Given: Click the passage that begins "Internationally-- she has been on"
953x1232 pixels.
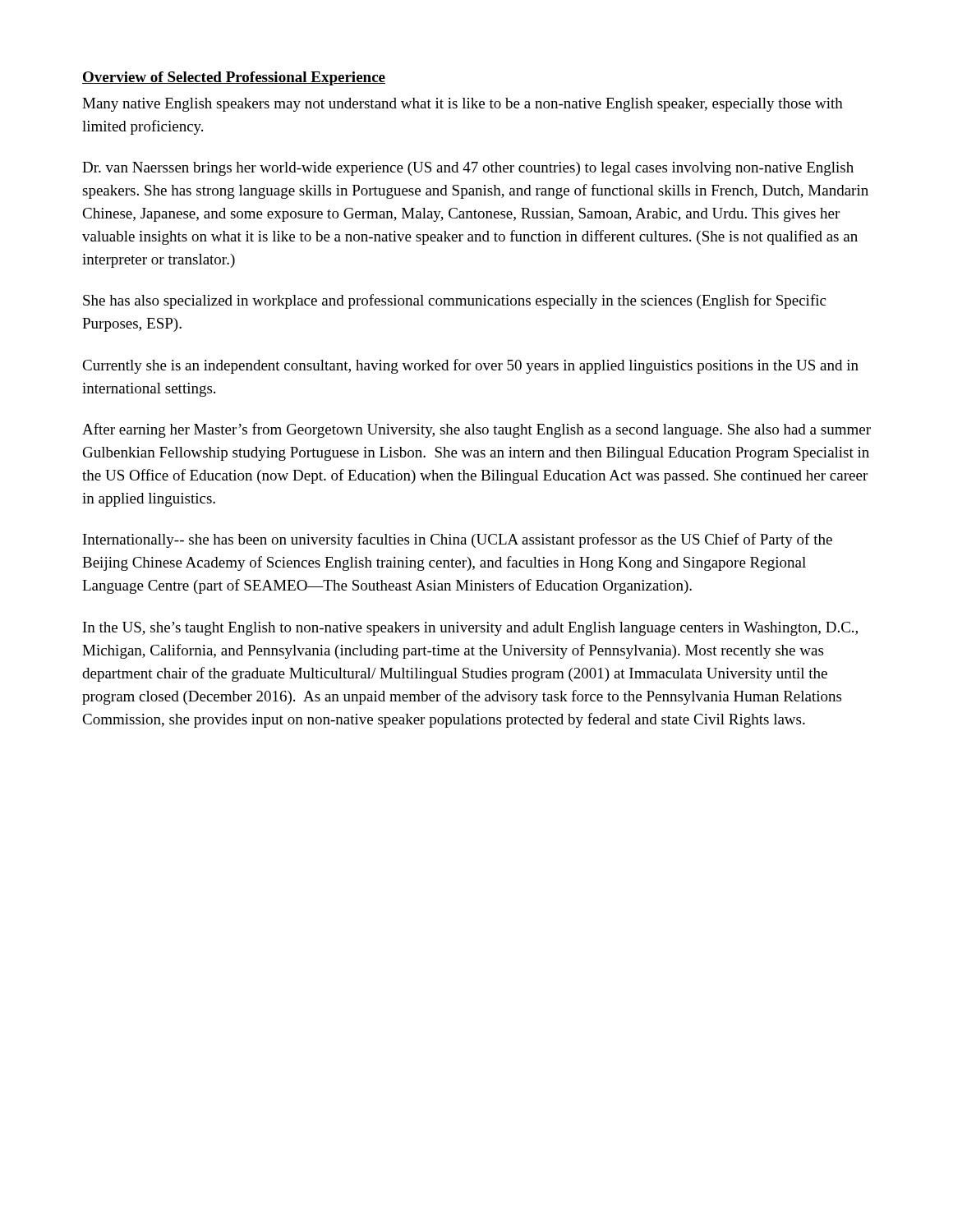Looking at the screenshot, I should point(457,562).
